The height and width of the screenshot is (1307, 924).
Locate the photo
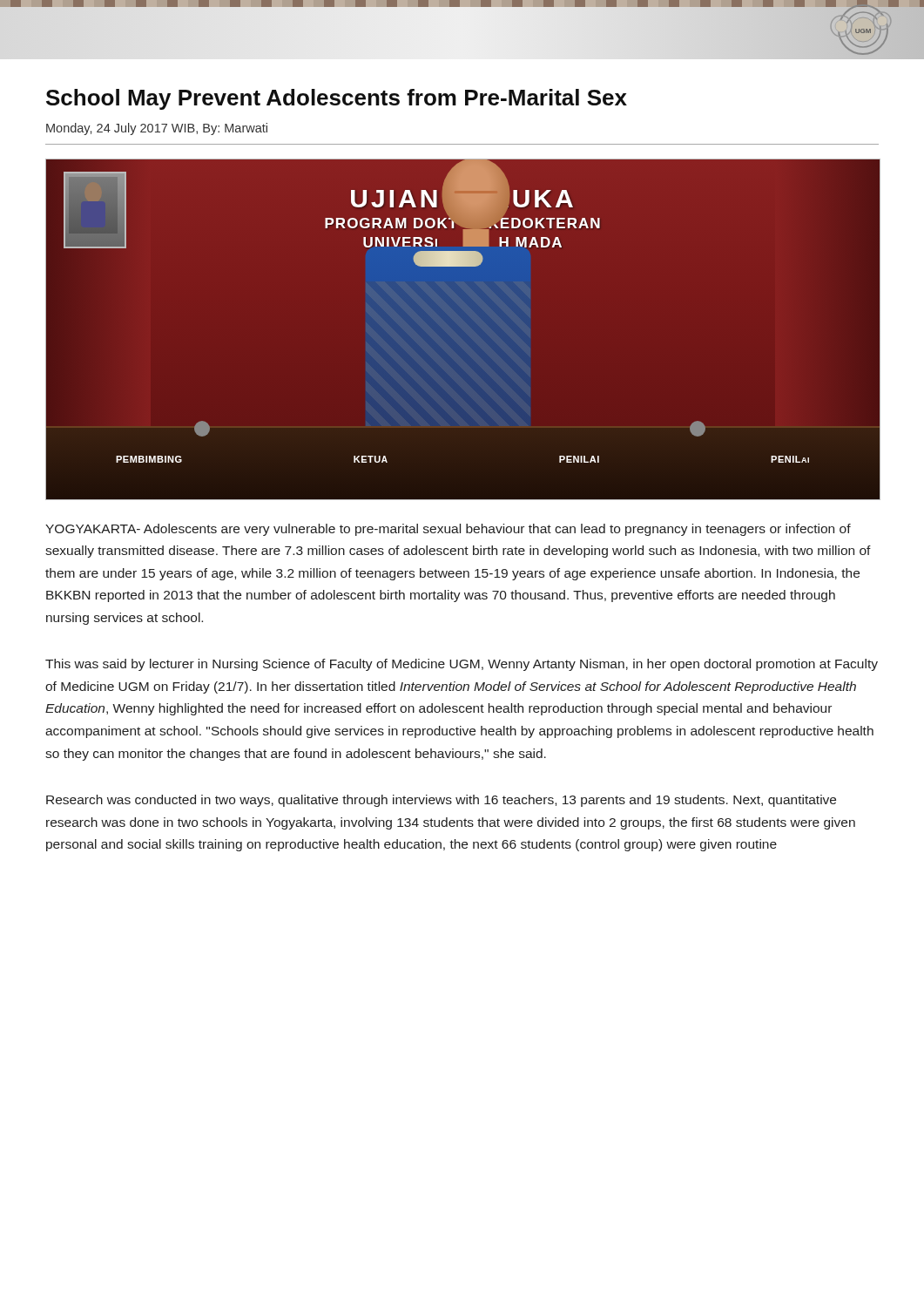[462, 329]
